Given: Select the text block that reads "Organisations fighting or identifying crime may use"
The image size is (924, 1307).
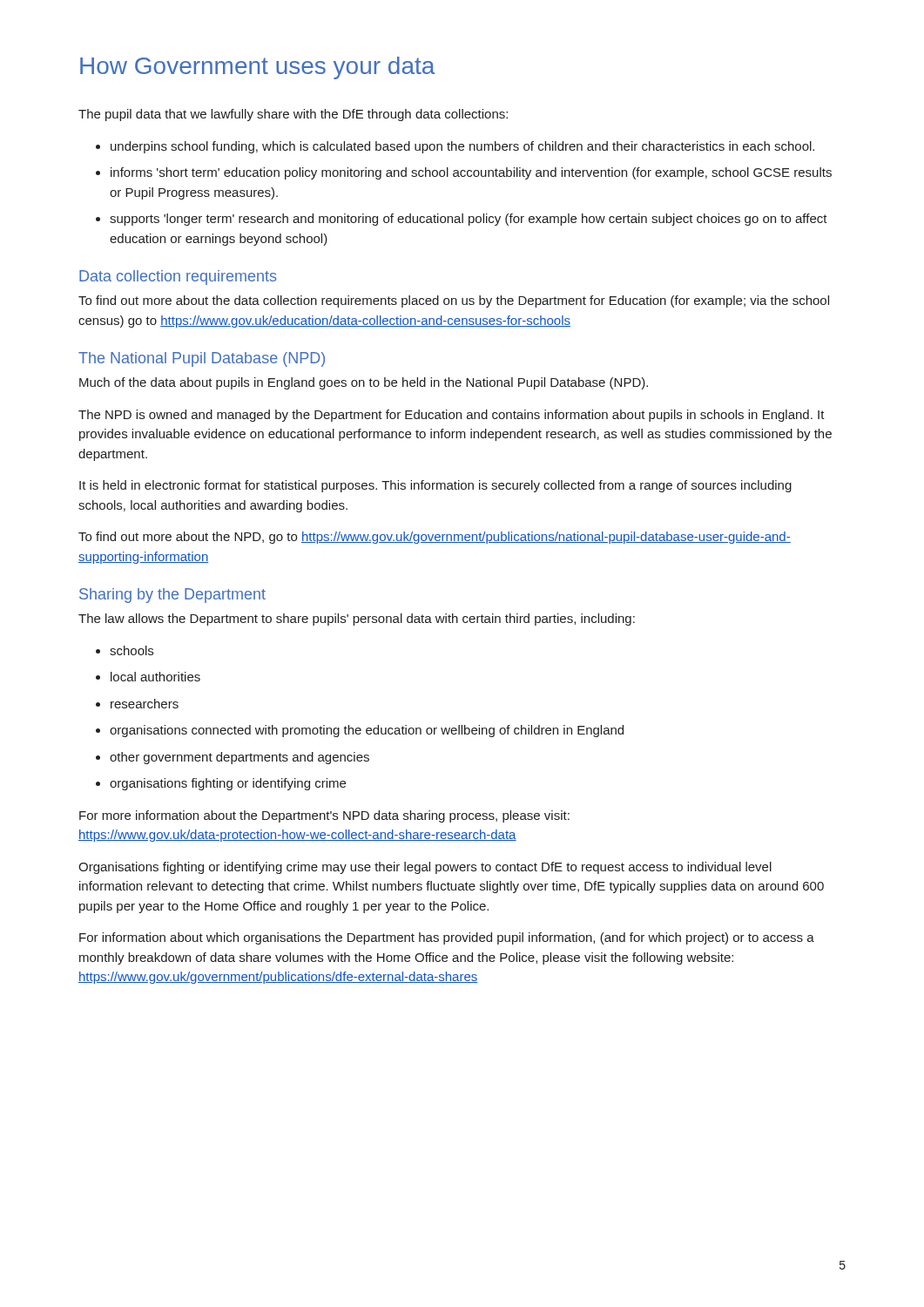Looking at the screenshot, I should point(458,886).
